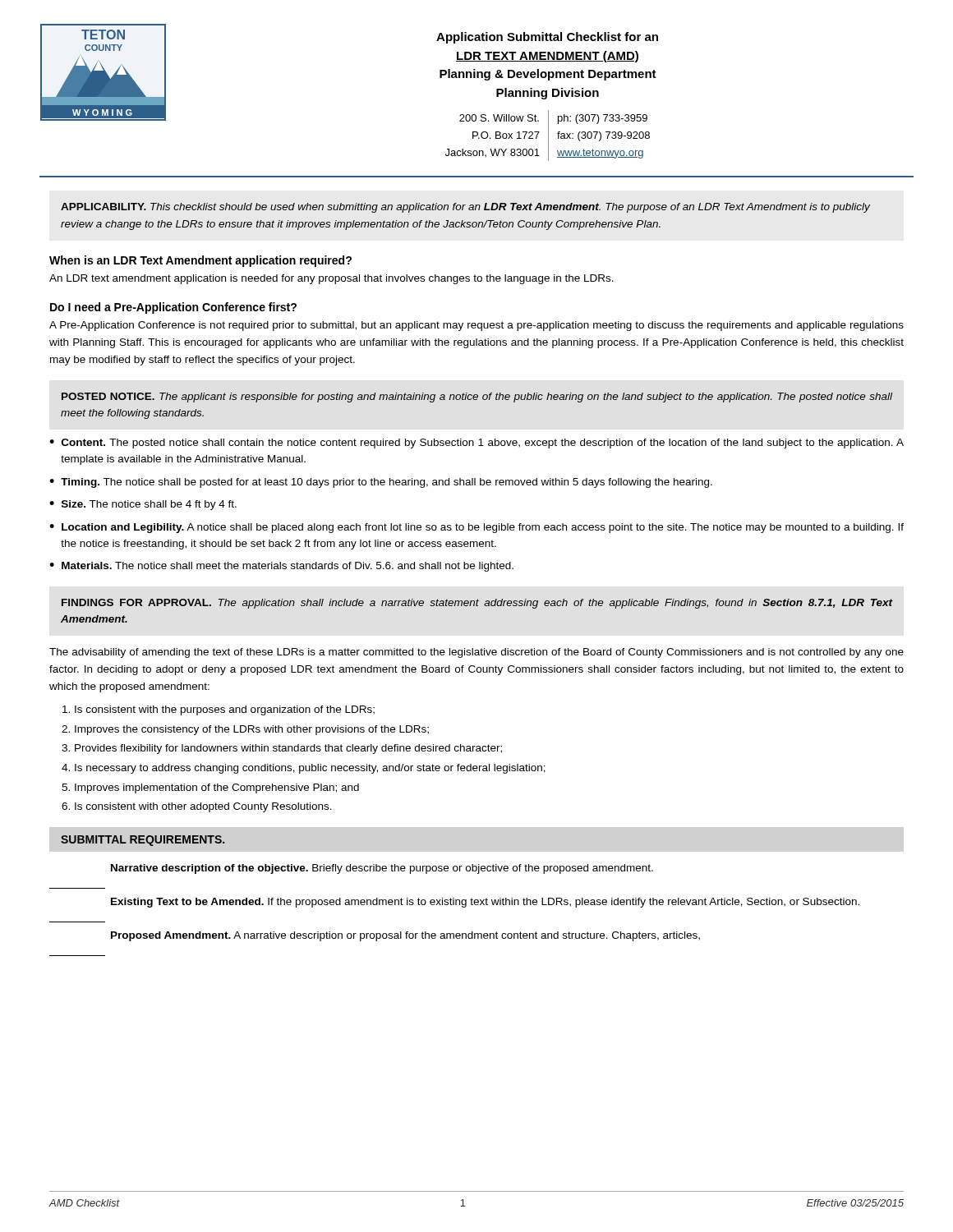
Task: Select the section header that says "SUBMITTAL REQUIREMENTS."
Action: (143, 839)
